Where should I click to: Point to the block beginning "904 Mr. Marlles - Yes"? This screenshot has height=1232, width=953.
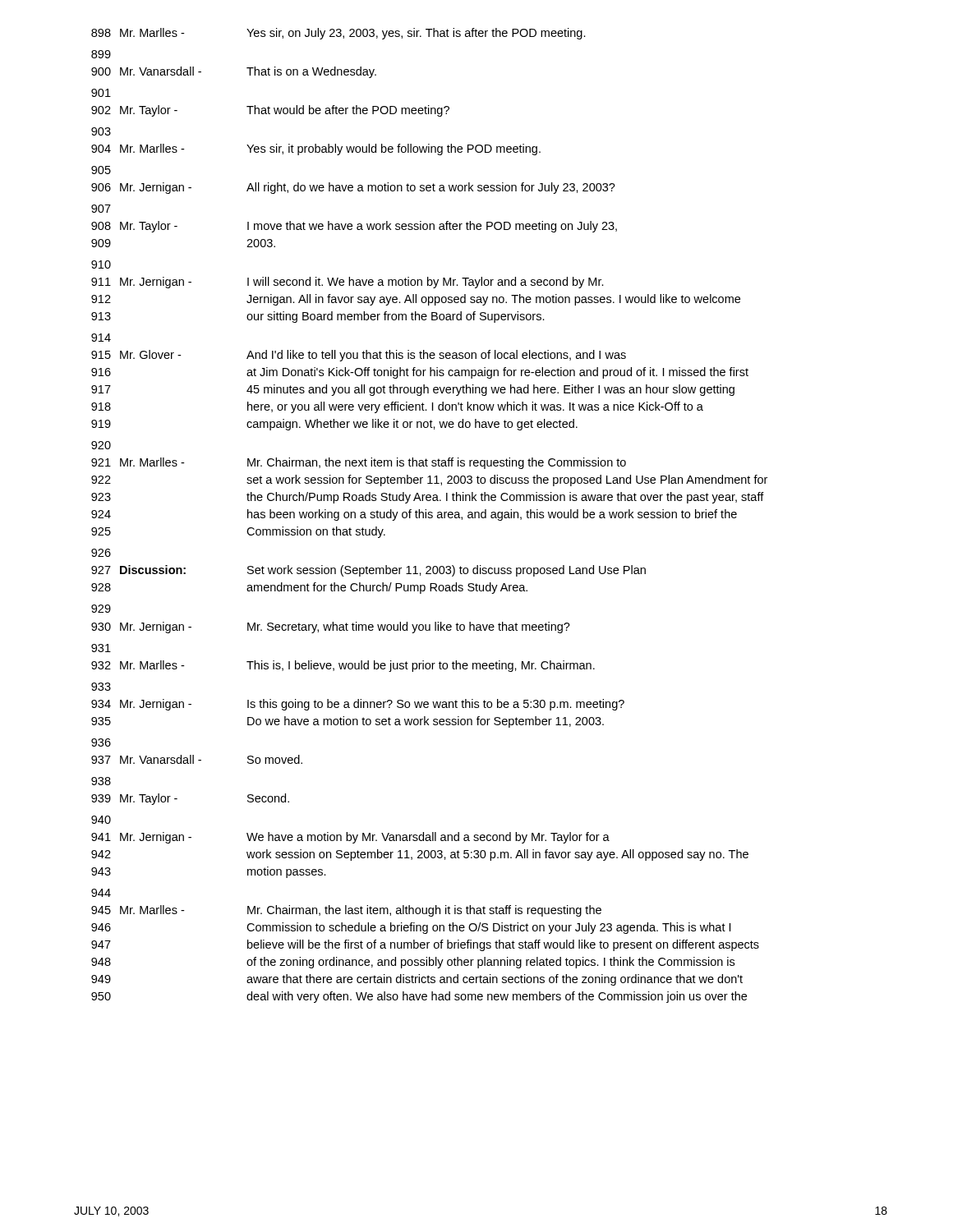pos(481,149)
